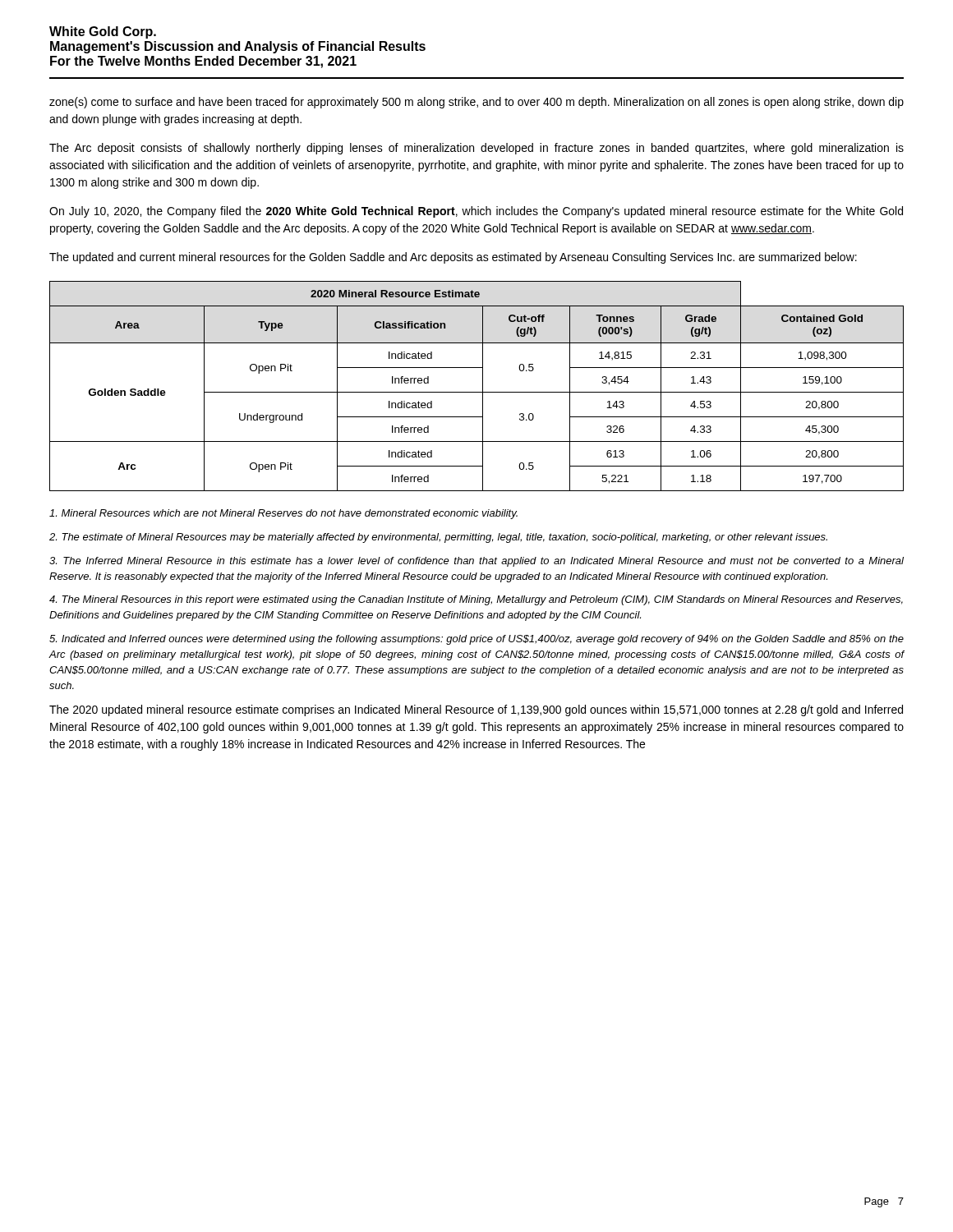Click on the region starting "The Arc deposit consists of shallowly"
Screen dimensions: 1232x953
(x=476, y=165)
